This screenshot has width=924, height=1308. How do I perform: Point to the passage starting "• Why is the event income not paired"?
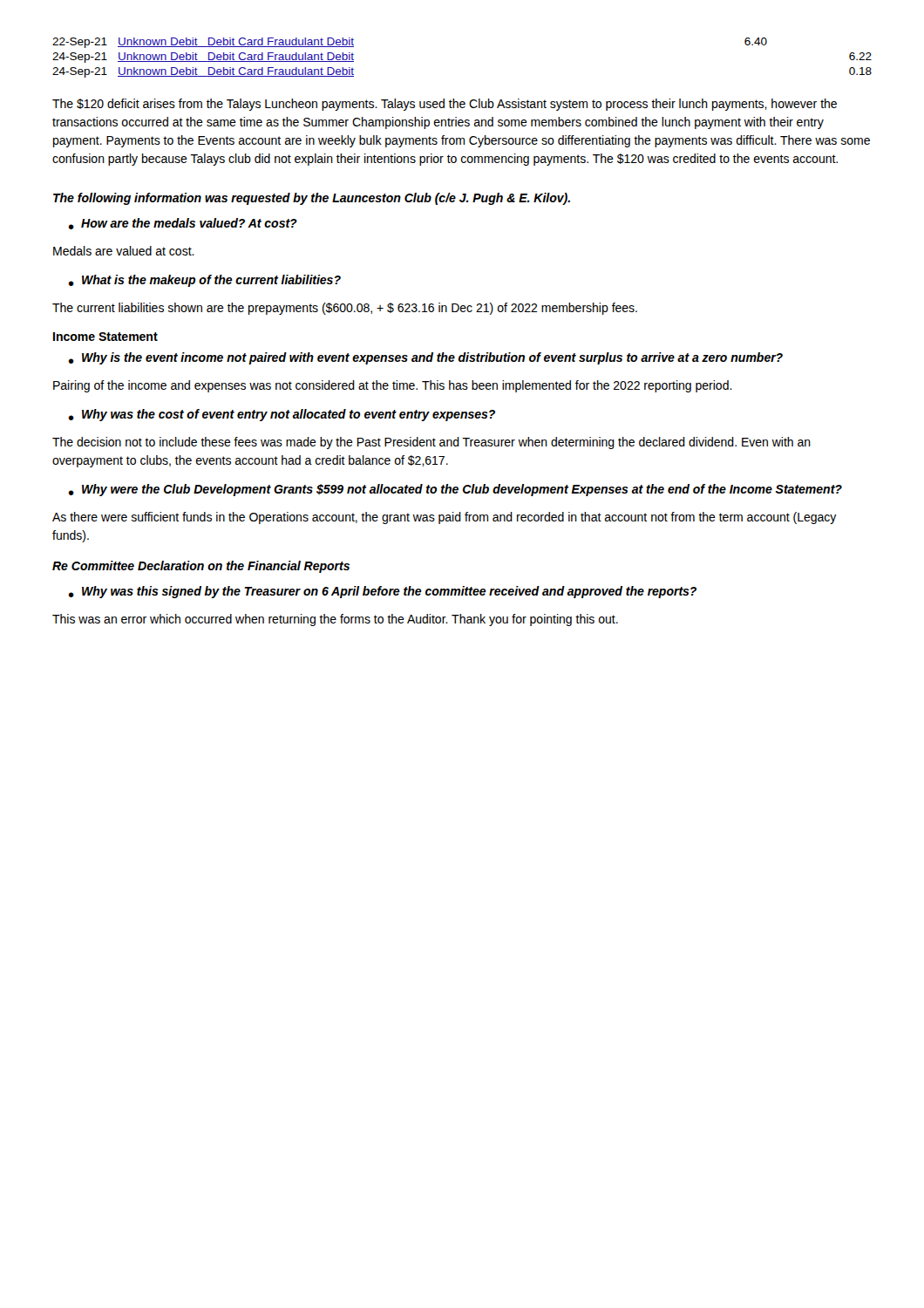(425, 361)
